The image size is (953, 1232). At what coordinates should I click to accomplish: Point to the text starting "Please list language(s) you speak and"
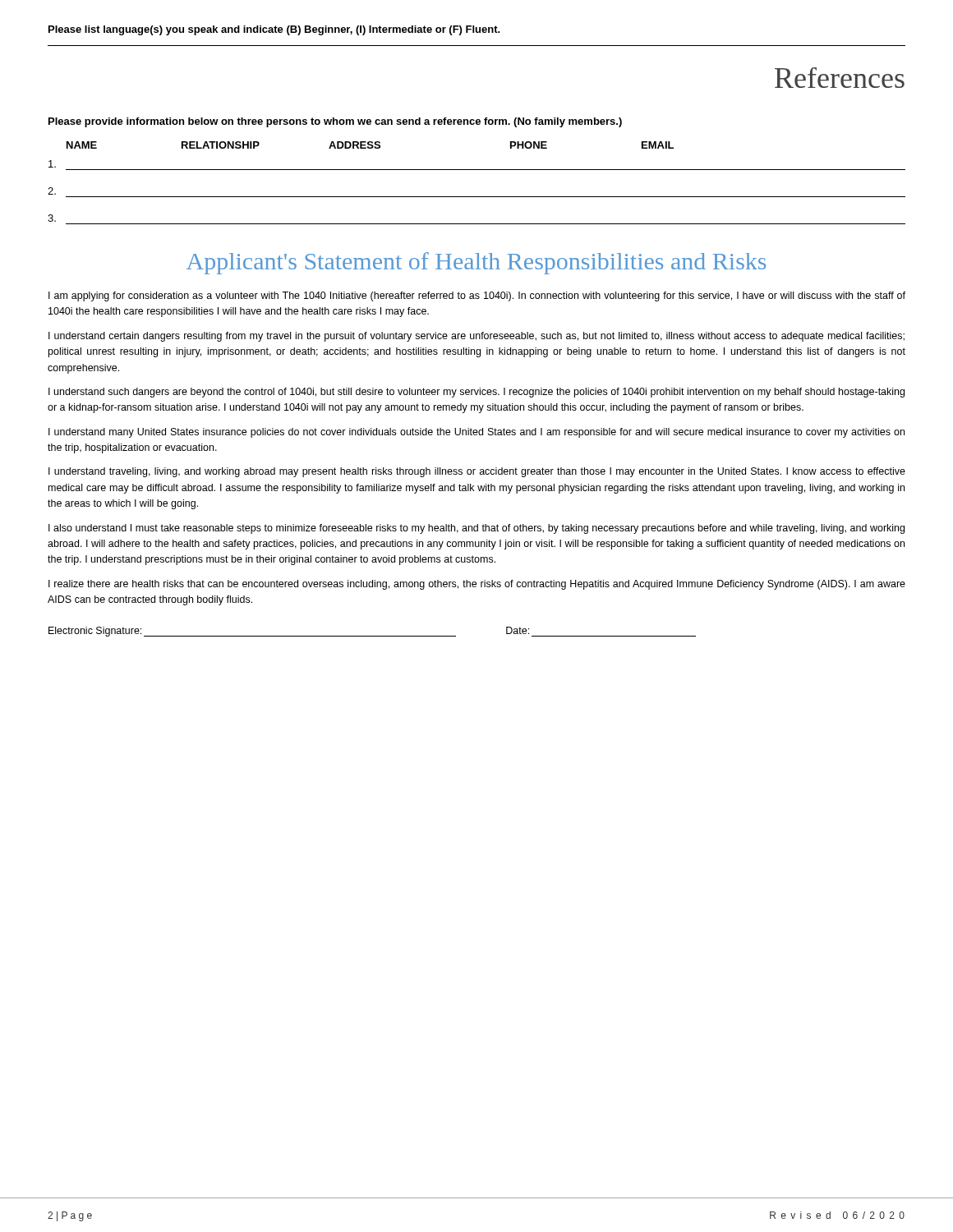pyautogui.click(x=274, y=29)
